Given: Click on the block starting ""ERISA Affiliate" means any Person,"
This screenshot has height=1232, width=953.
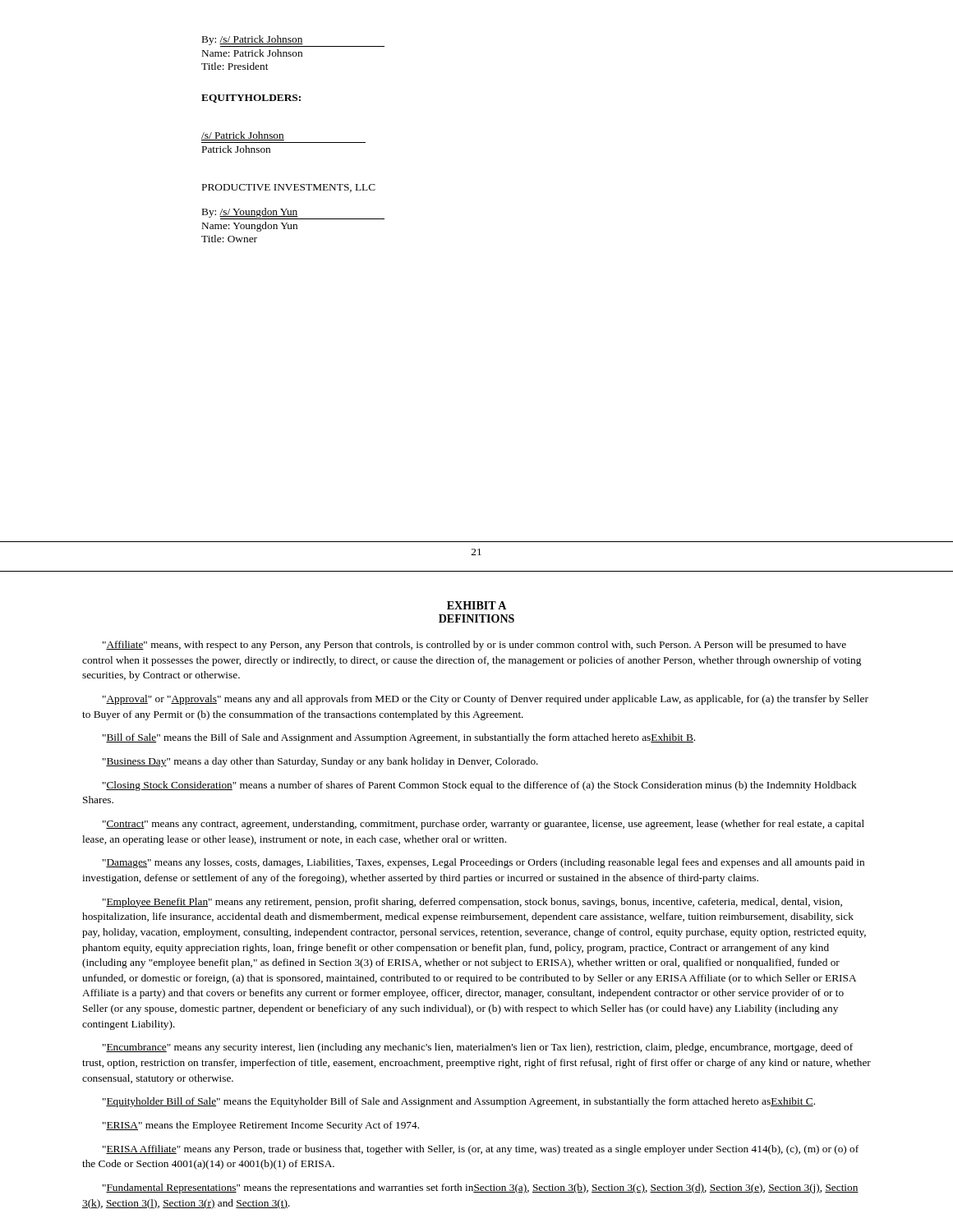Looking at the screenshot, I should pyautogui.click(x=470, y=1156).
